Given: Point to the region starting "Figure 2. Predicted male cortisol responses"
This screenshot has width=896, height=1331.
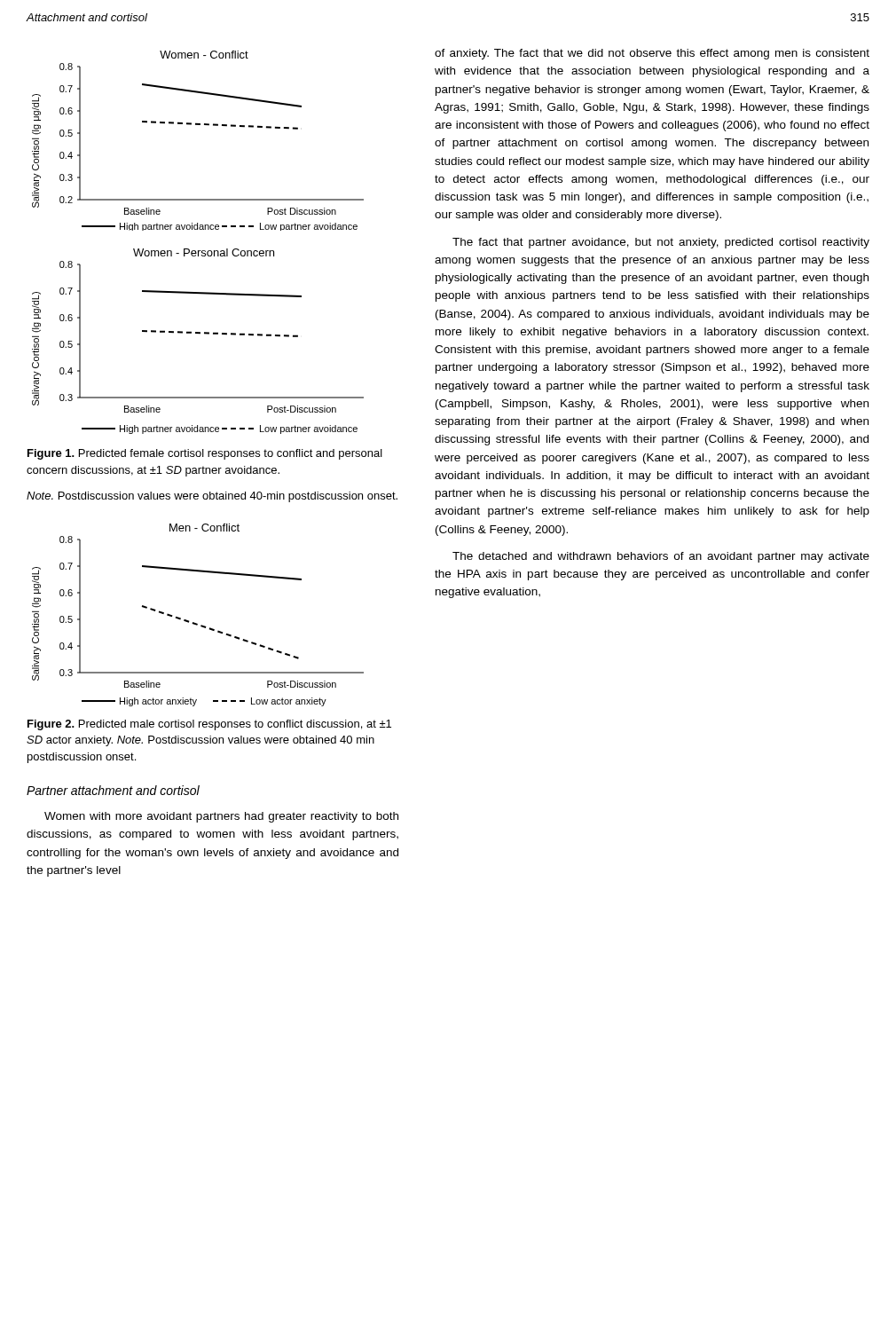Looking at the screenshot, I should [213, 741].
